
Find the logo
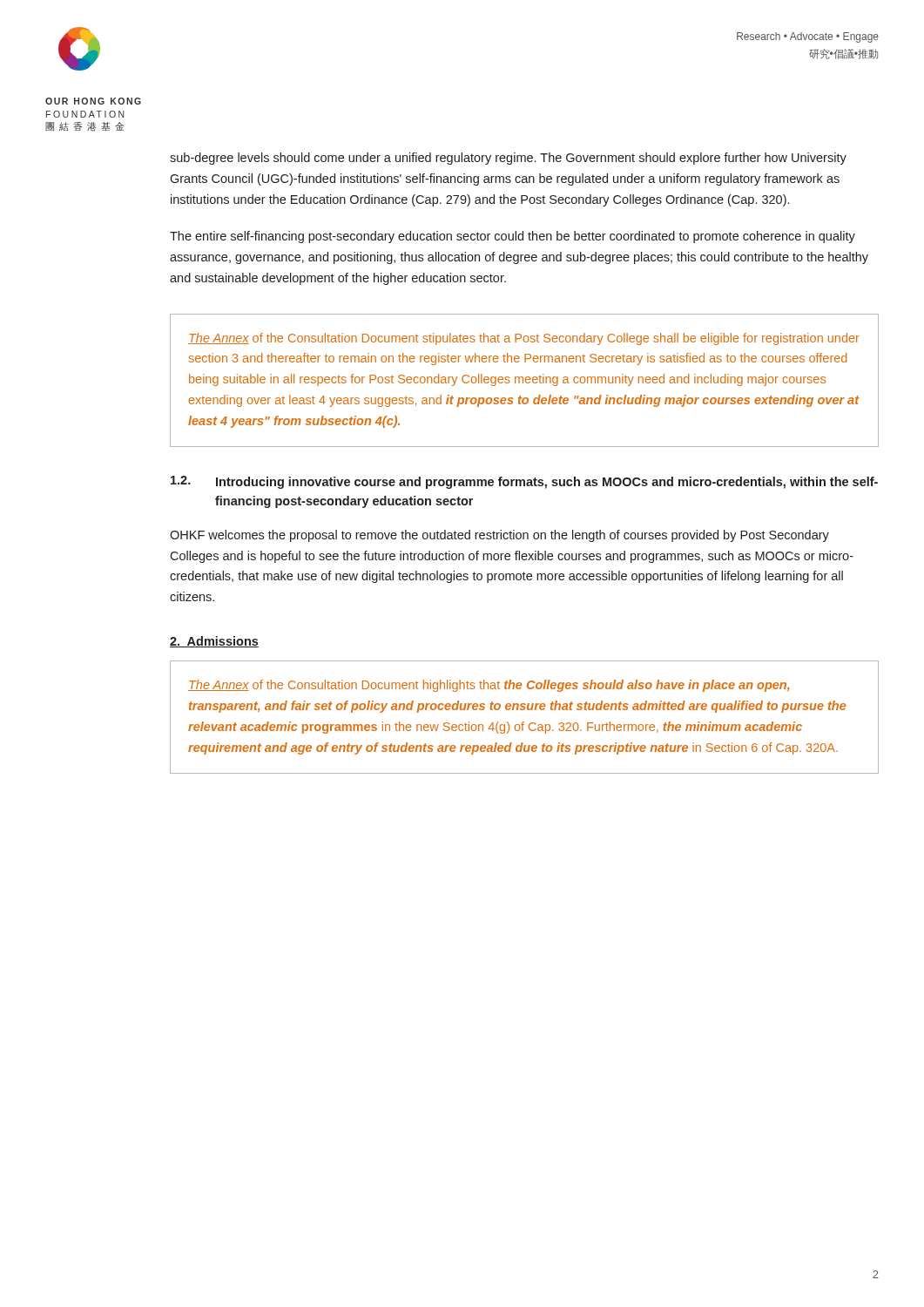click(108, 76)
